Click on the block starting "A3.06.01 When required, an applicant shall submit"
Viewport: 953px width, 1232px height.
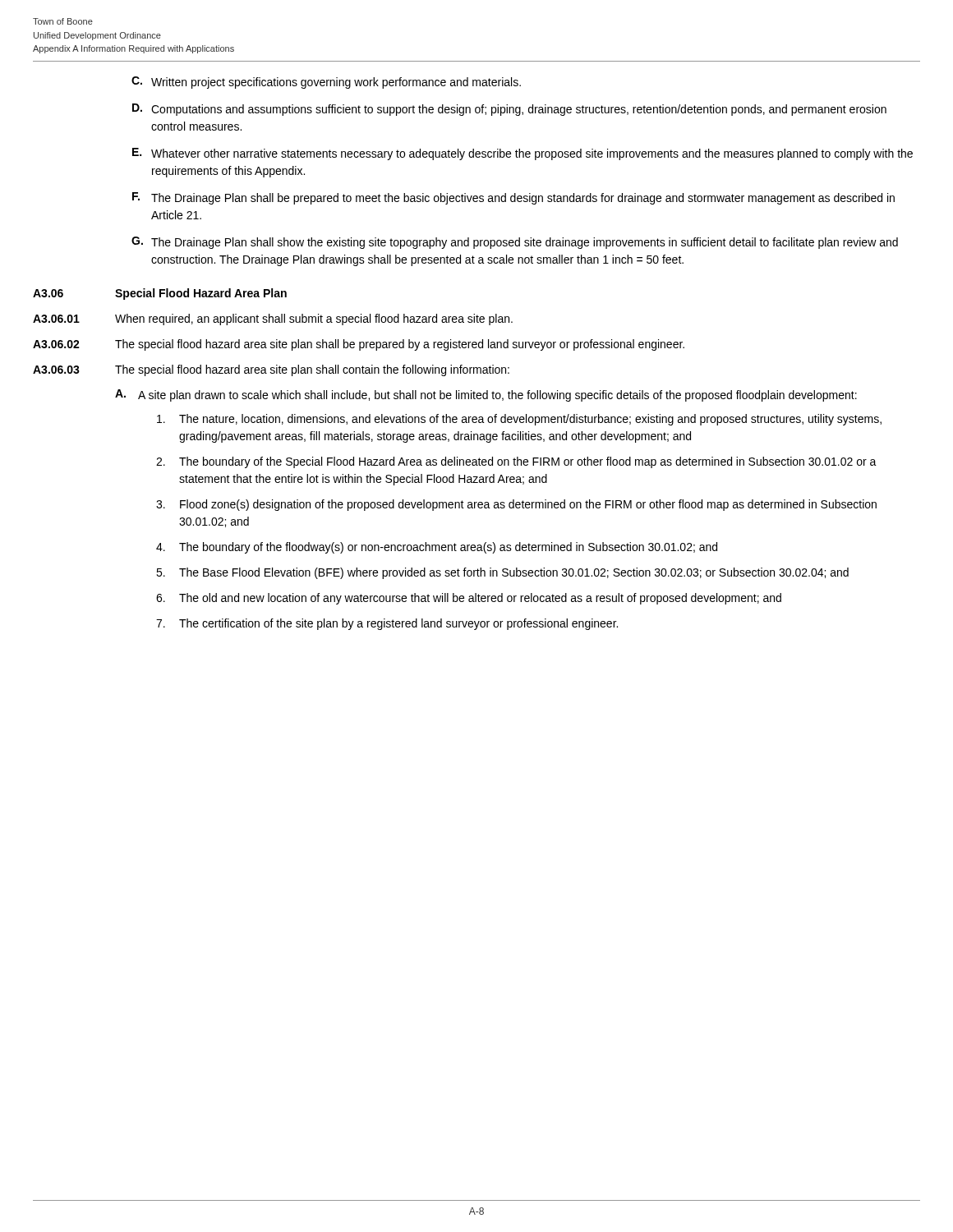pyautogui.click(x=476, y=319)
